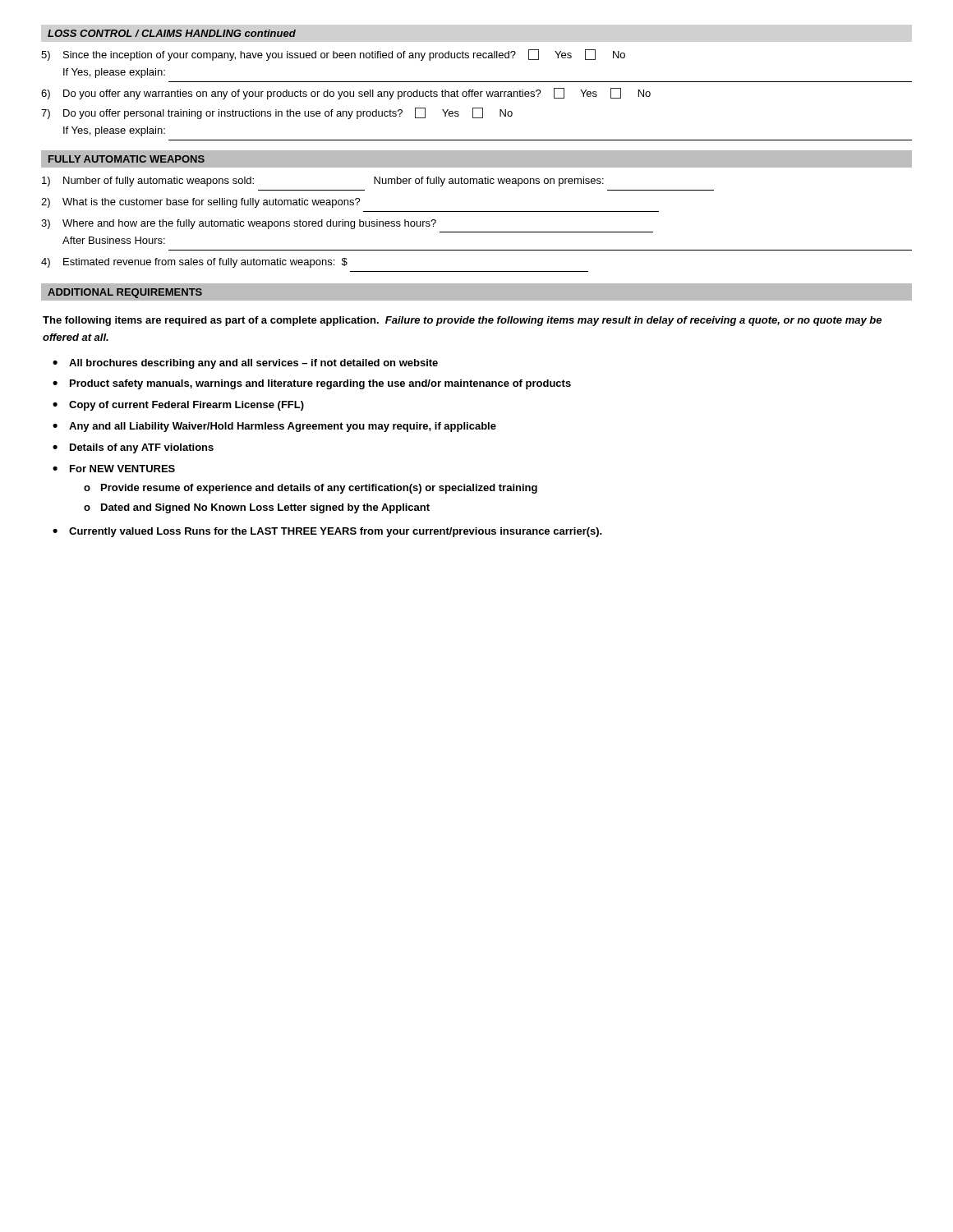Point to "ADDITIONAL REQUIREMENTS"

(125, 292)
